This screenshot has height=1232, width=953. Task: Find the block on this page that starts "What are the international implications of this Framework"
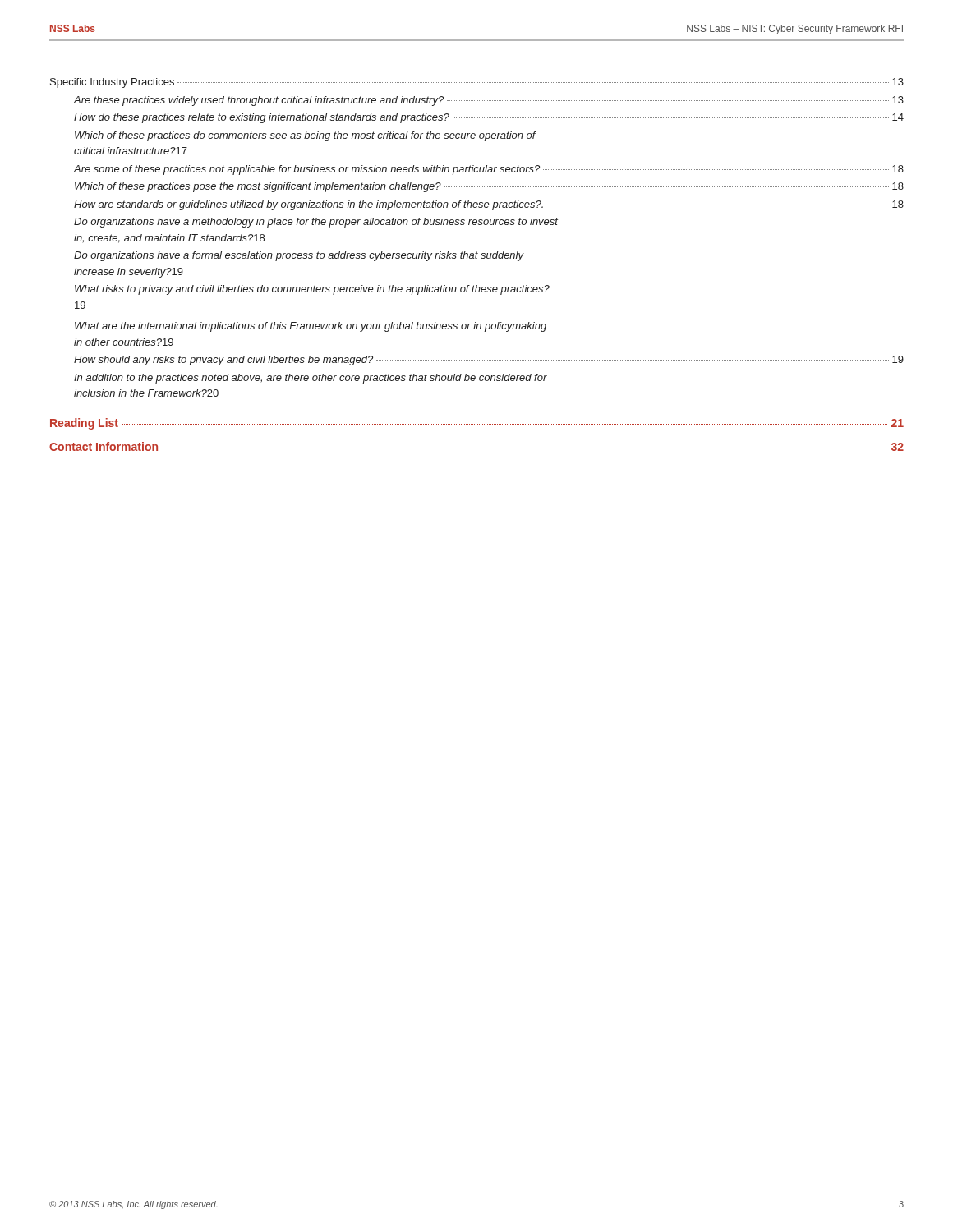click(x=489, y=335)
